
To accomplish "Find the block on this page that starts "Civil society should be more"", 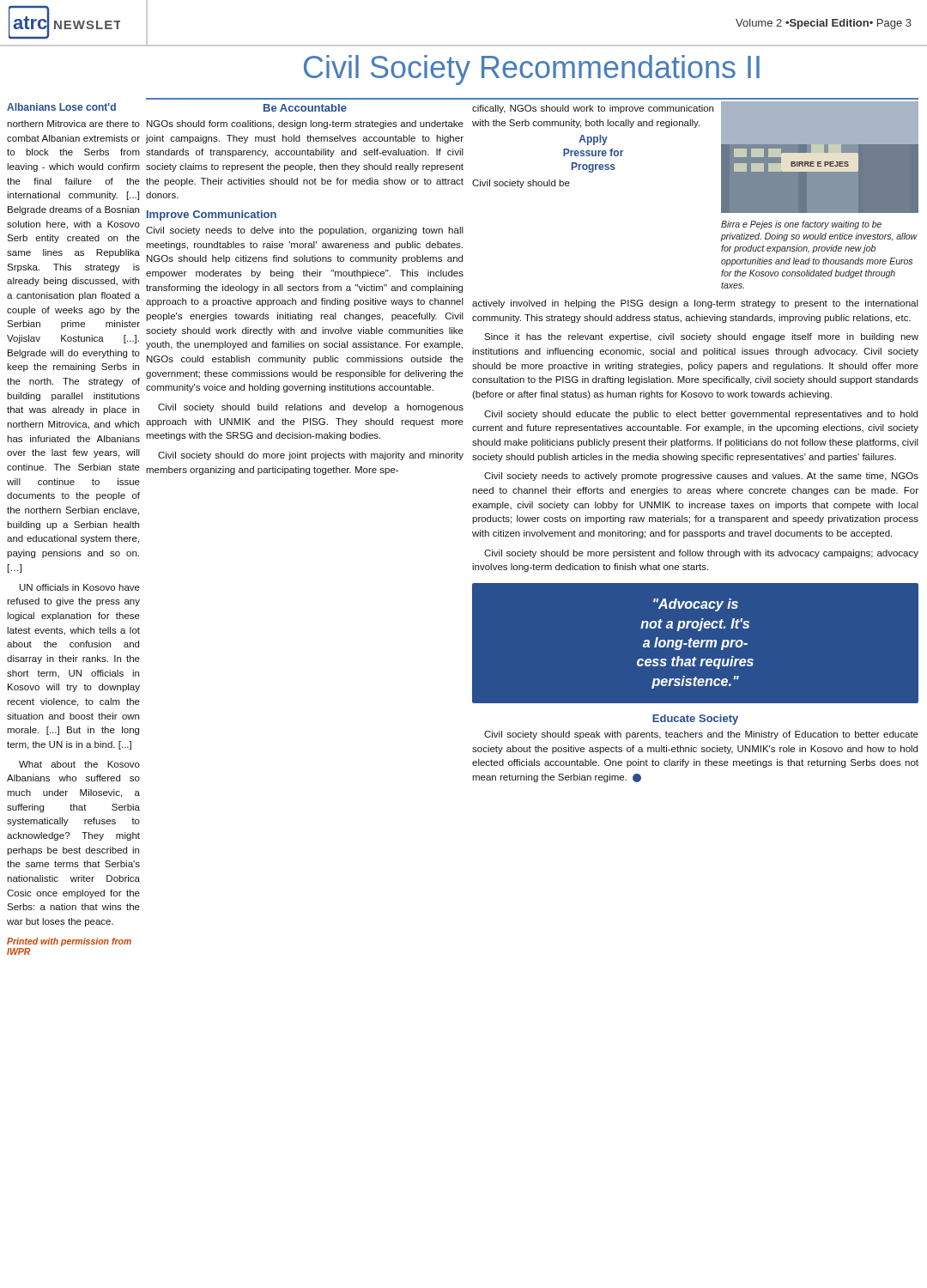I will tap(695, 560).
